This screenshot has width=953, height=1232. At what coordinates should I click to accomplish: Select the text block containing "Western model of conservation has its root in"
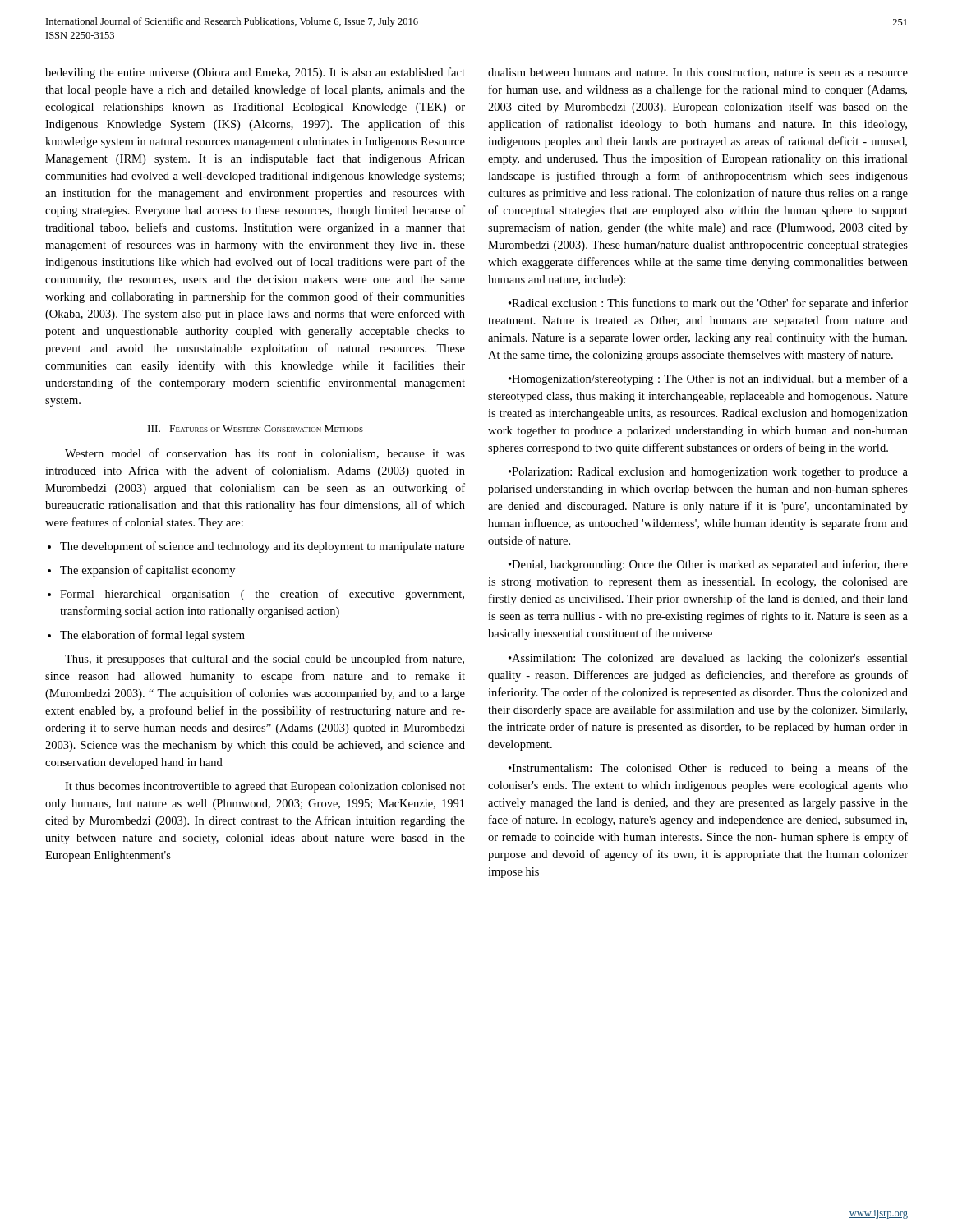click(255, 488)
